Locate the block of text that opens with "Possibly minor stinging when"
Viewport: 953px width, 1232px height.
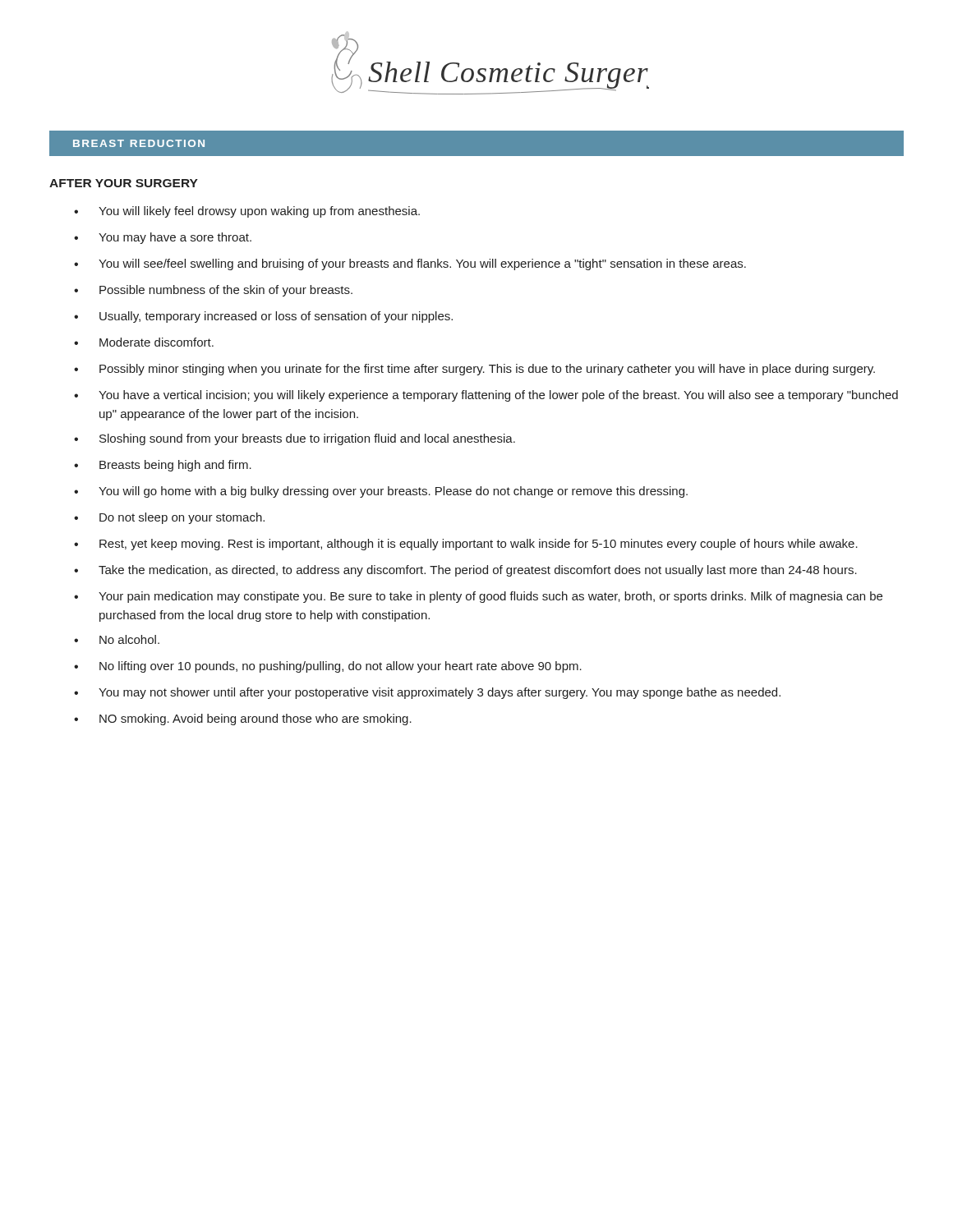(x=487, y=368)
